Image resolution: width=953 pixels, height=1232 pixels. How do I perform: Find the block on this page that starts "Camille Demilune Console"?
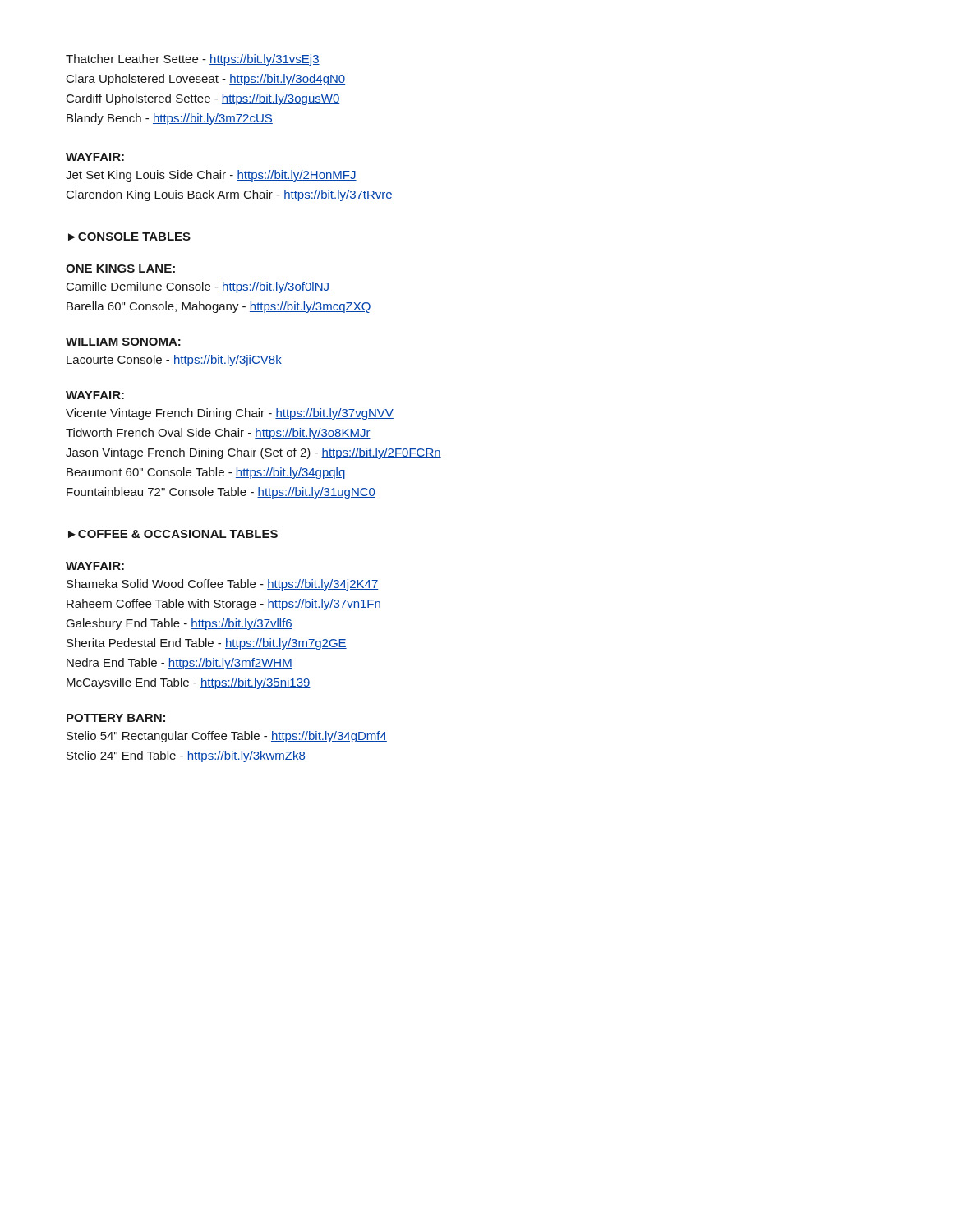point(198,286)
